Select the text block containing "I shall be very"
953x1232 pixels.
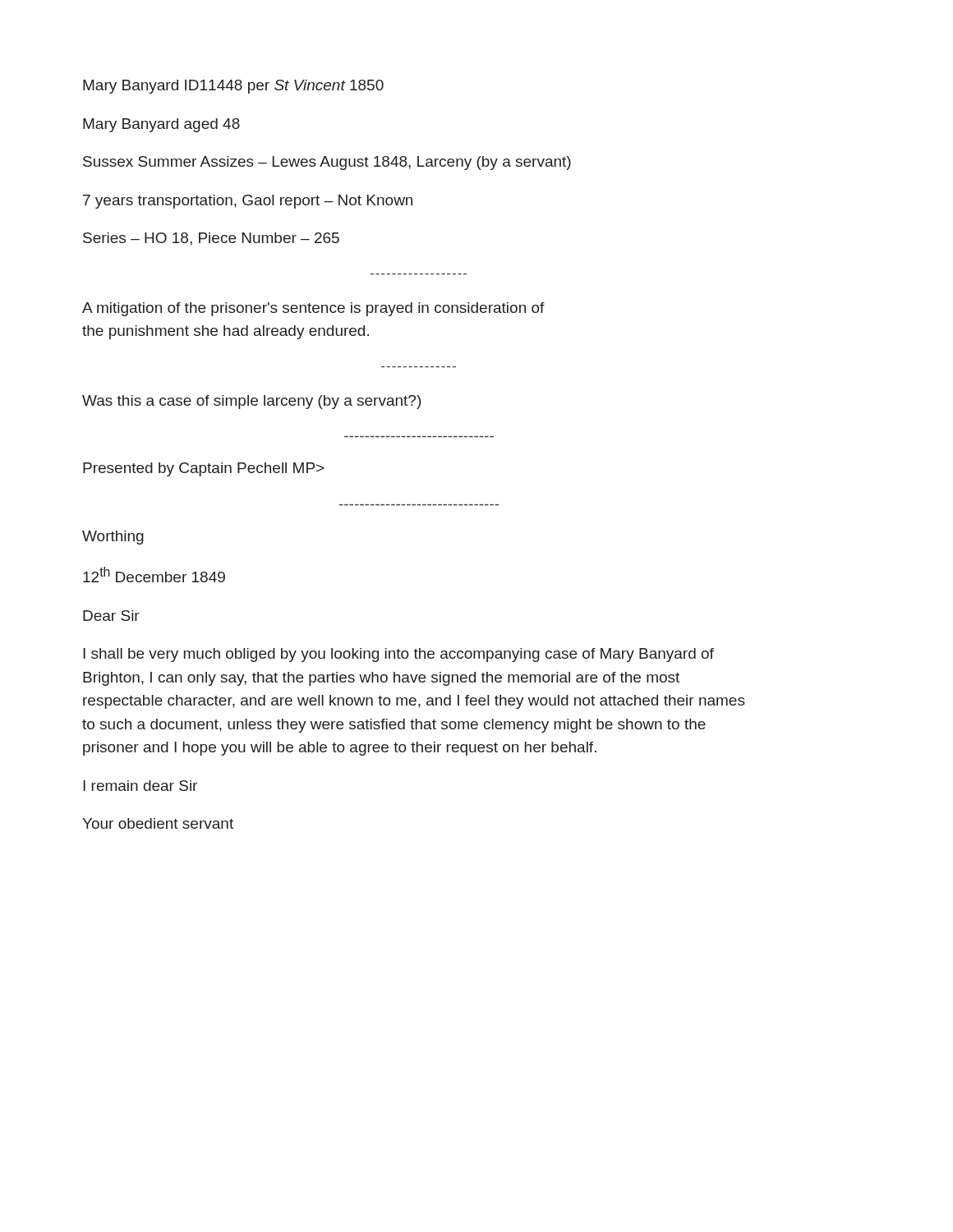[414, 701]
